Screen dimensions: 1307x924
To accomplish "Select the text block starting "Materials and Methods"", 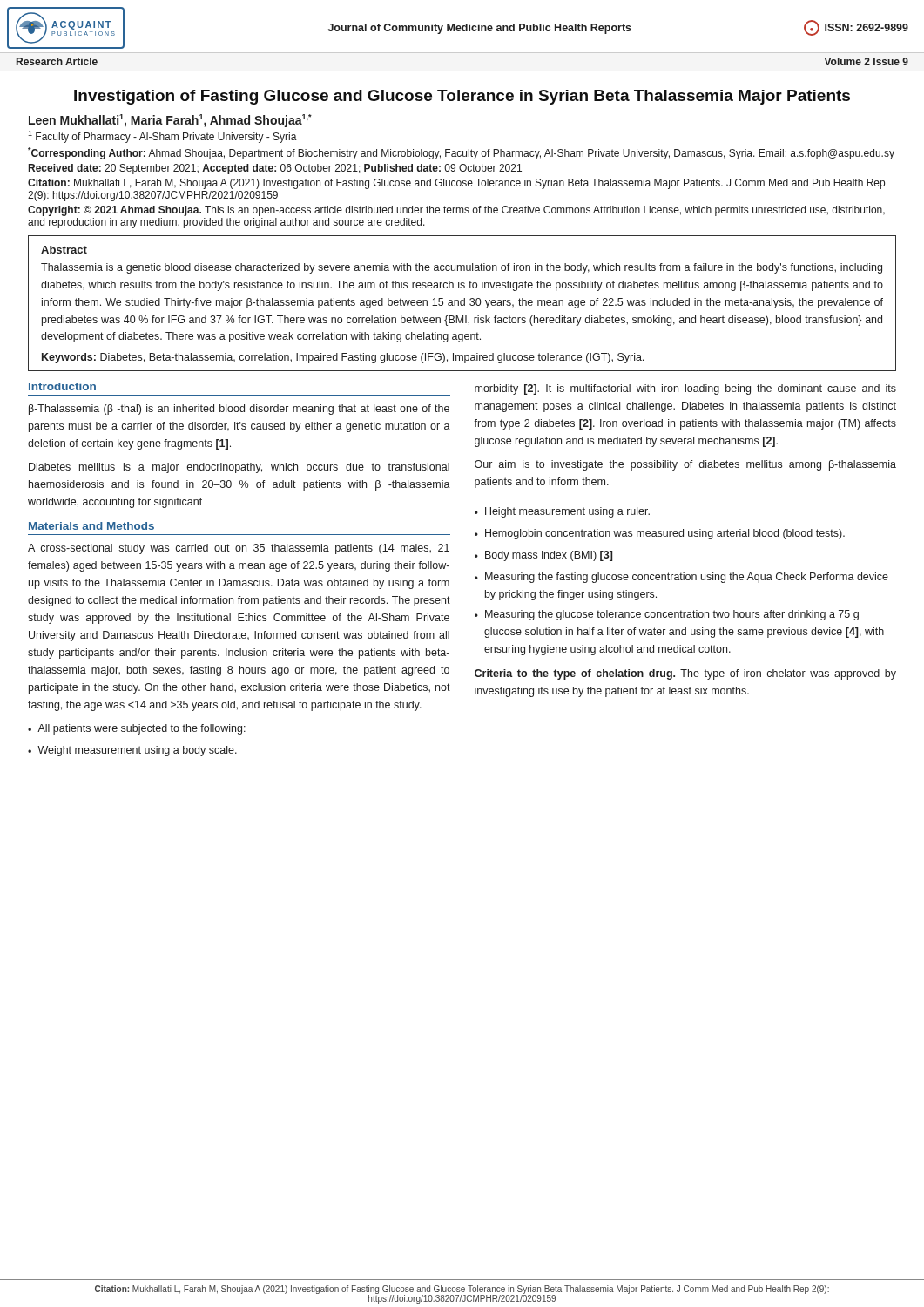I will coord(91,526).
